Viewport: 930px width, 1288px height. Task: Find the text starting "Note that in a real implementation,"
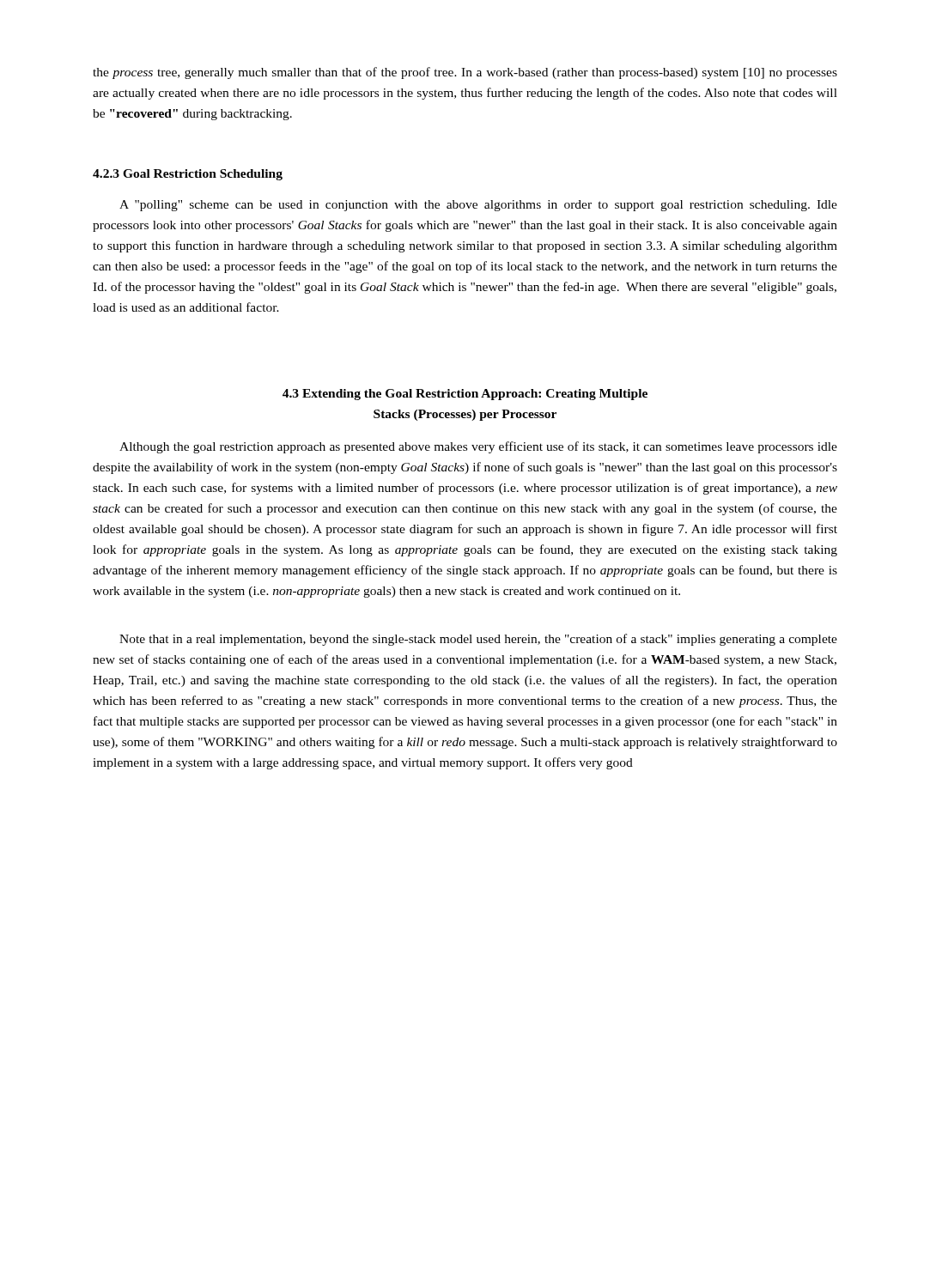[465, 701]
